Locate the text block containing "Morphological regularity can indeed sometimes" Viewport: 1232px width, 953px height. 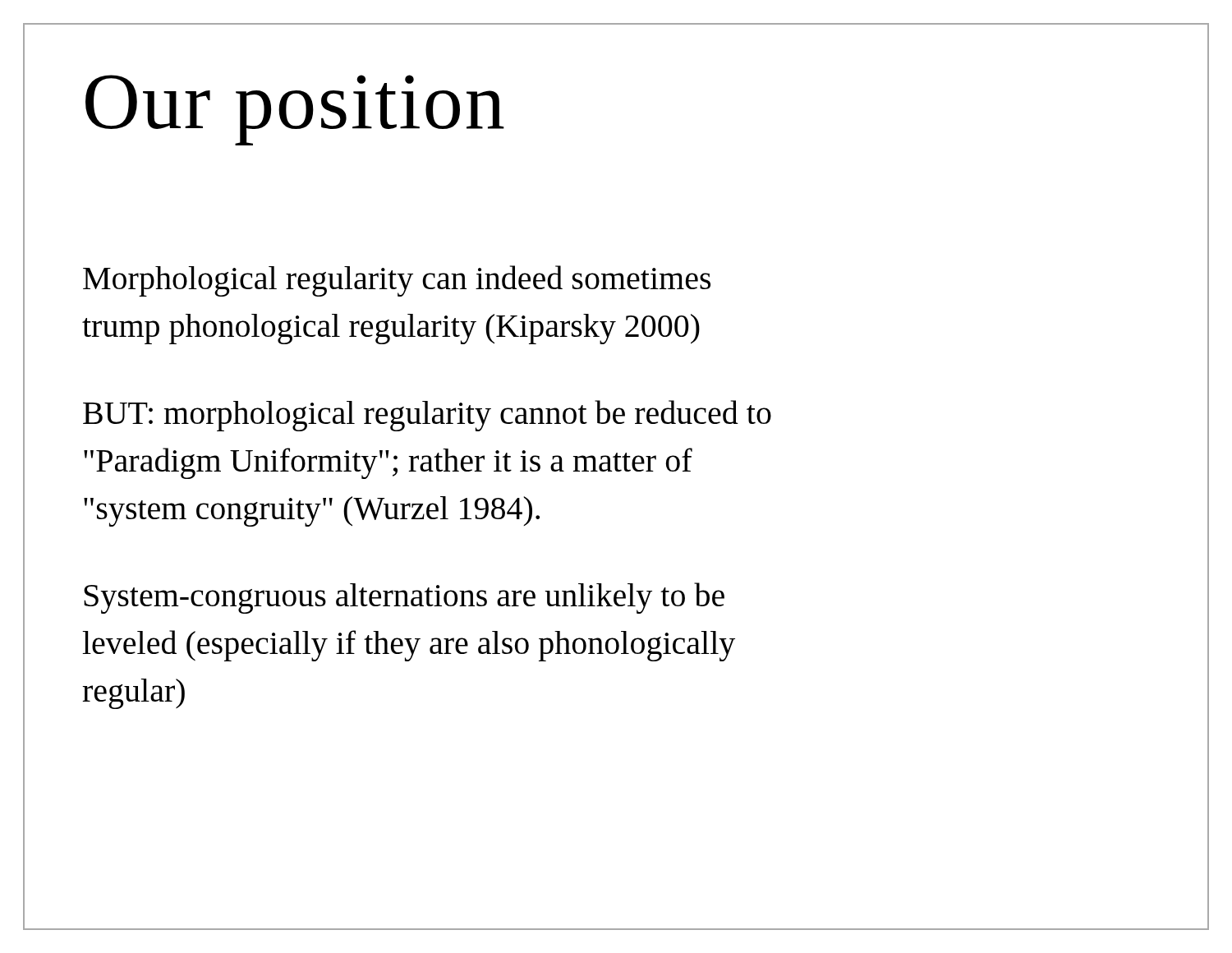(397, 302)
